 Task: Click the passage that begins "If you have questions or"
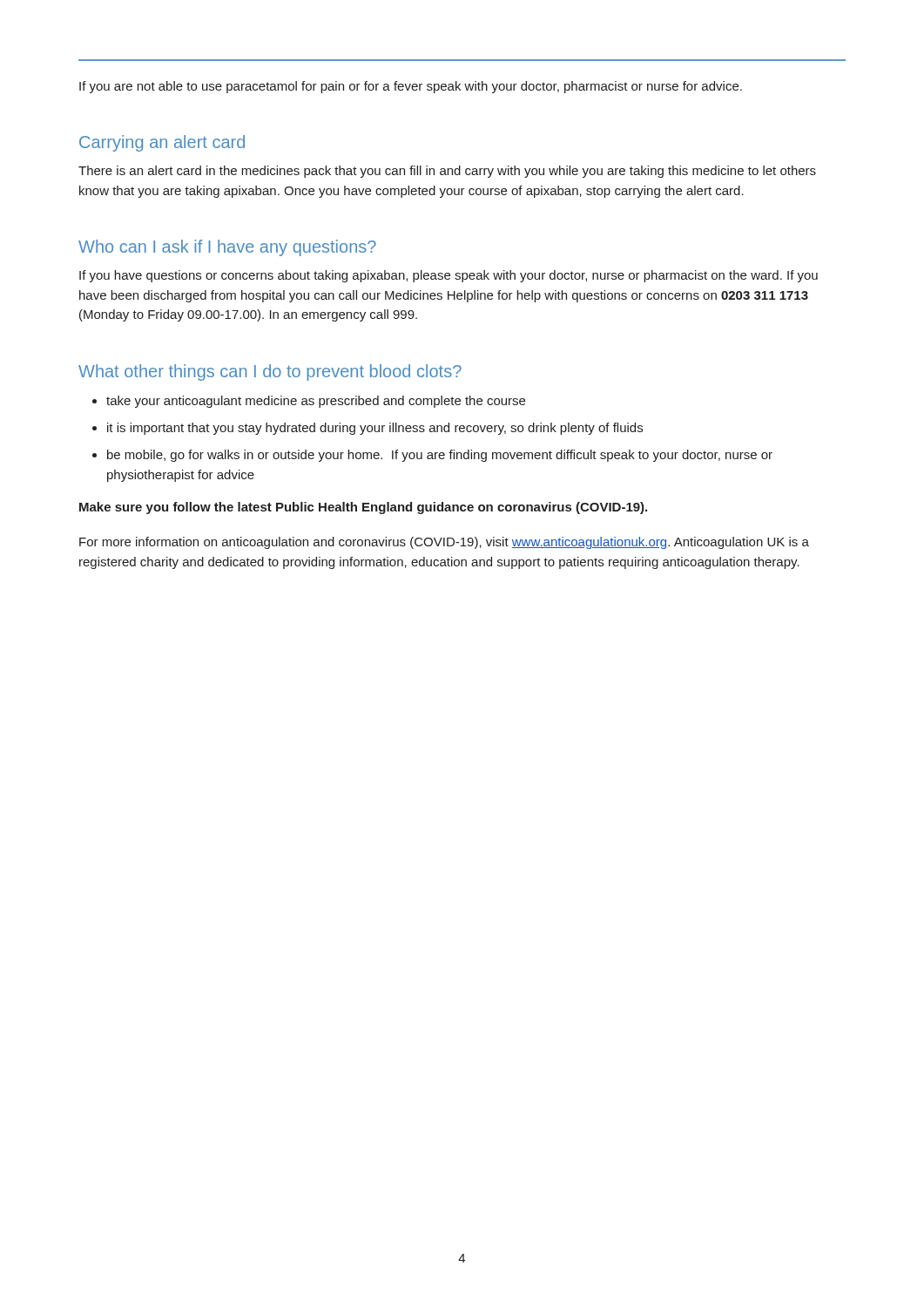pos(462,295)
